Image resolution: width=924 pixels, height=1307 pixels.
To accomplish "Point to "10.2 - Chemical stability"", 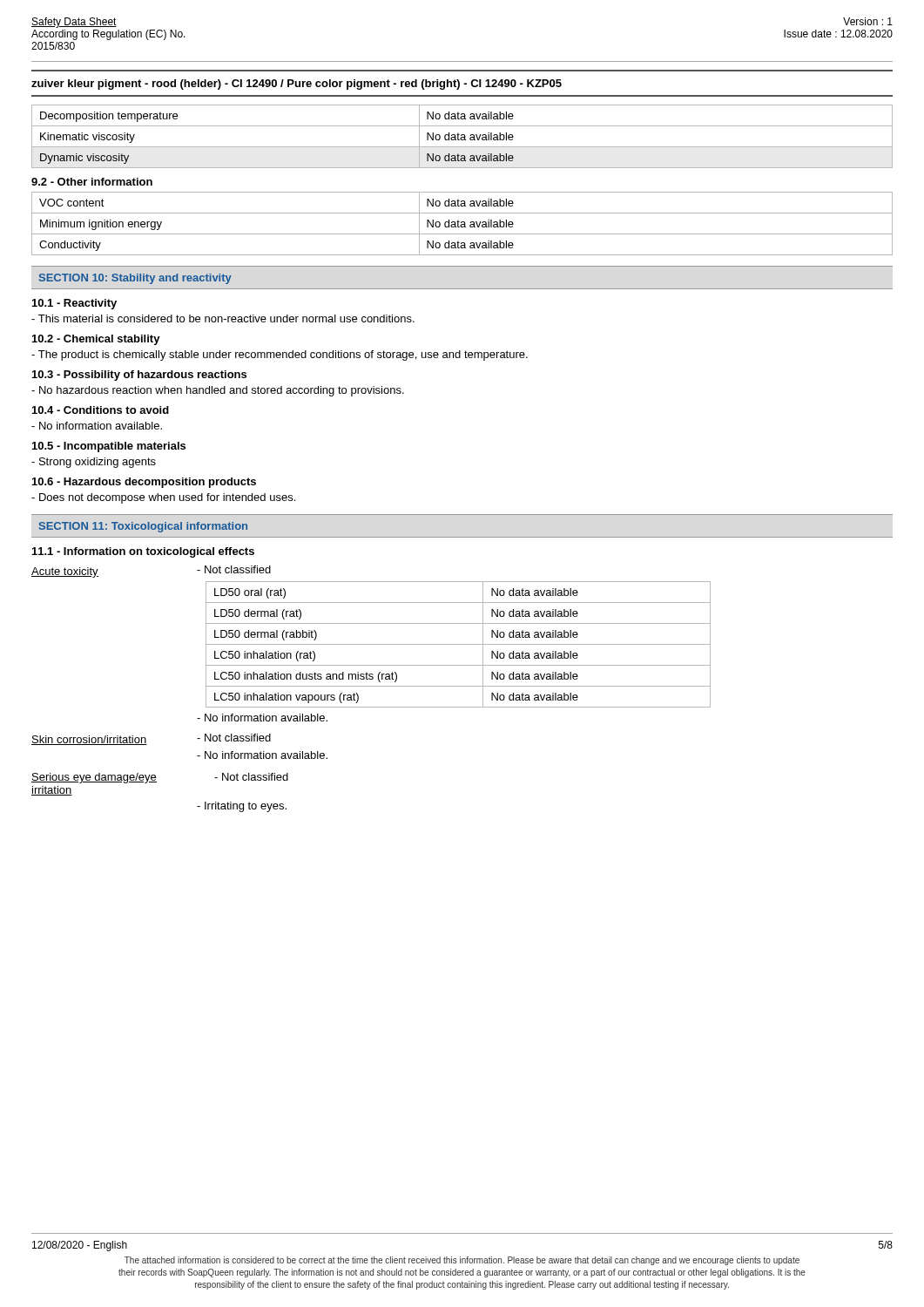I will click(96, 339).
